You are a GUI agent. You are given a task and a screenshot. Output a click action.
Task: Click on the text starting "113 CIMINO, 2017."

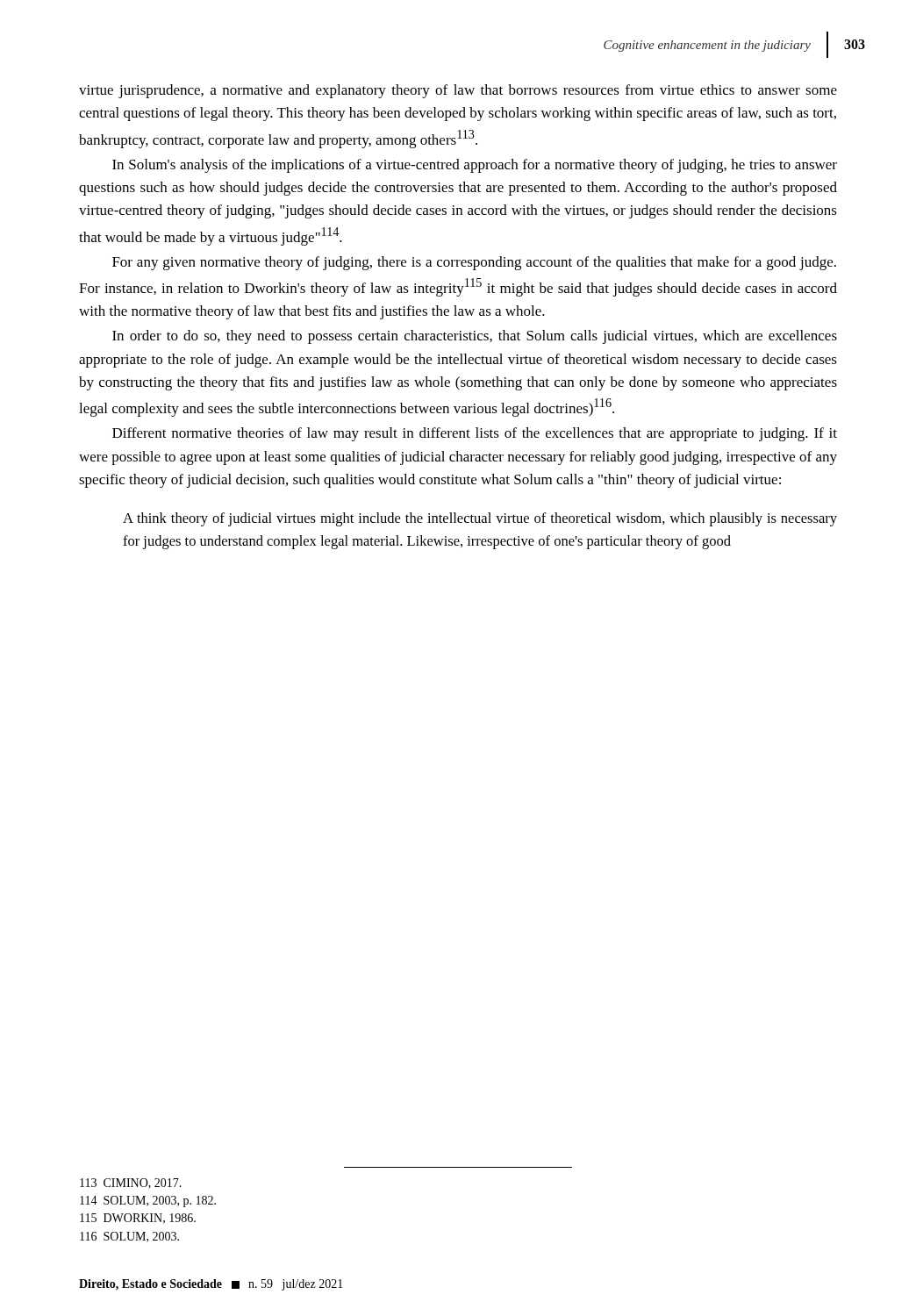point(130,1183)
